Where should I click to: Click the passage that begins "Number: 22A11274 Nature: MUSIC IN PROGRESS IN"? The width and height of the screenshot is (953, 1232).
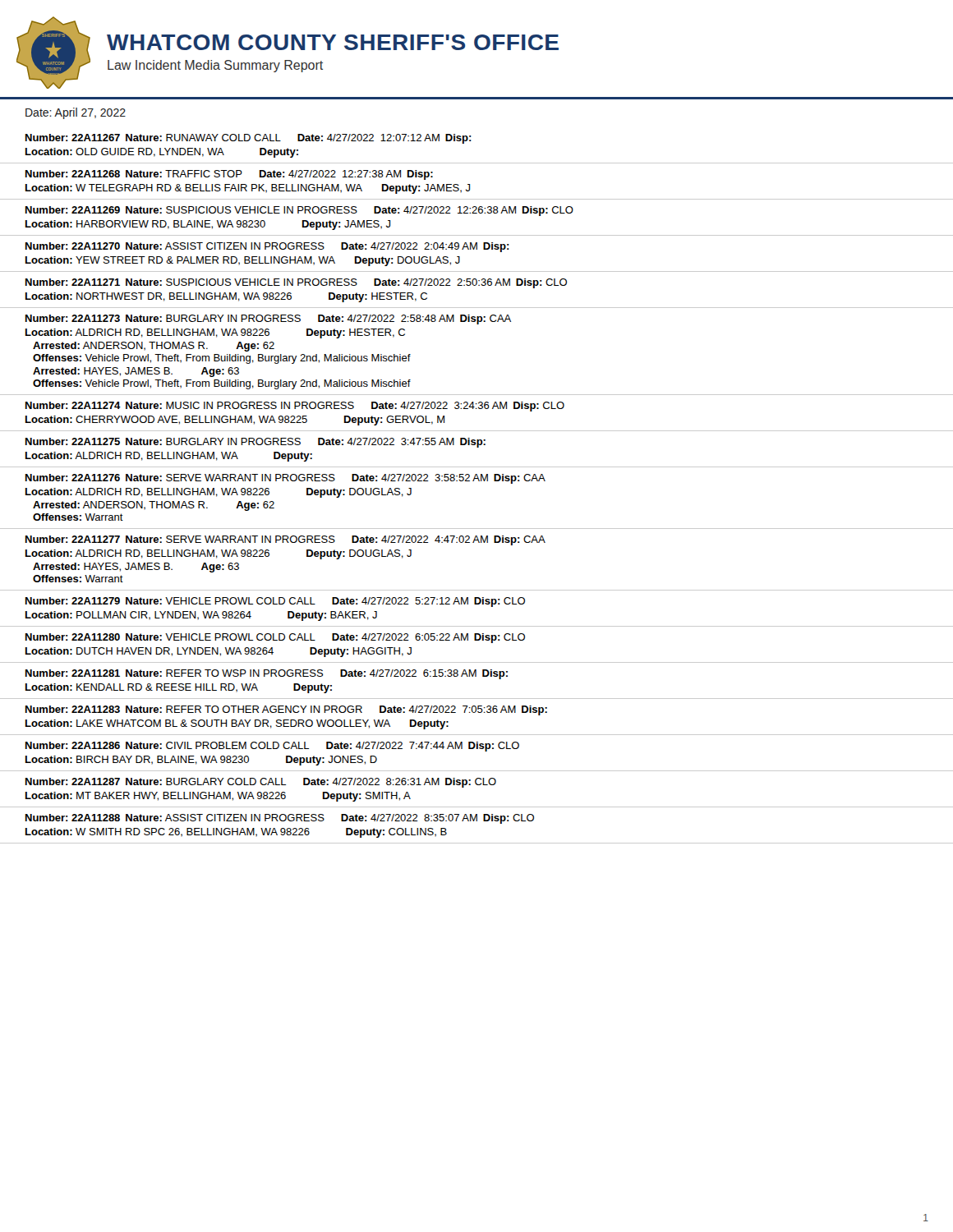[x=476, y=412]
